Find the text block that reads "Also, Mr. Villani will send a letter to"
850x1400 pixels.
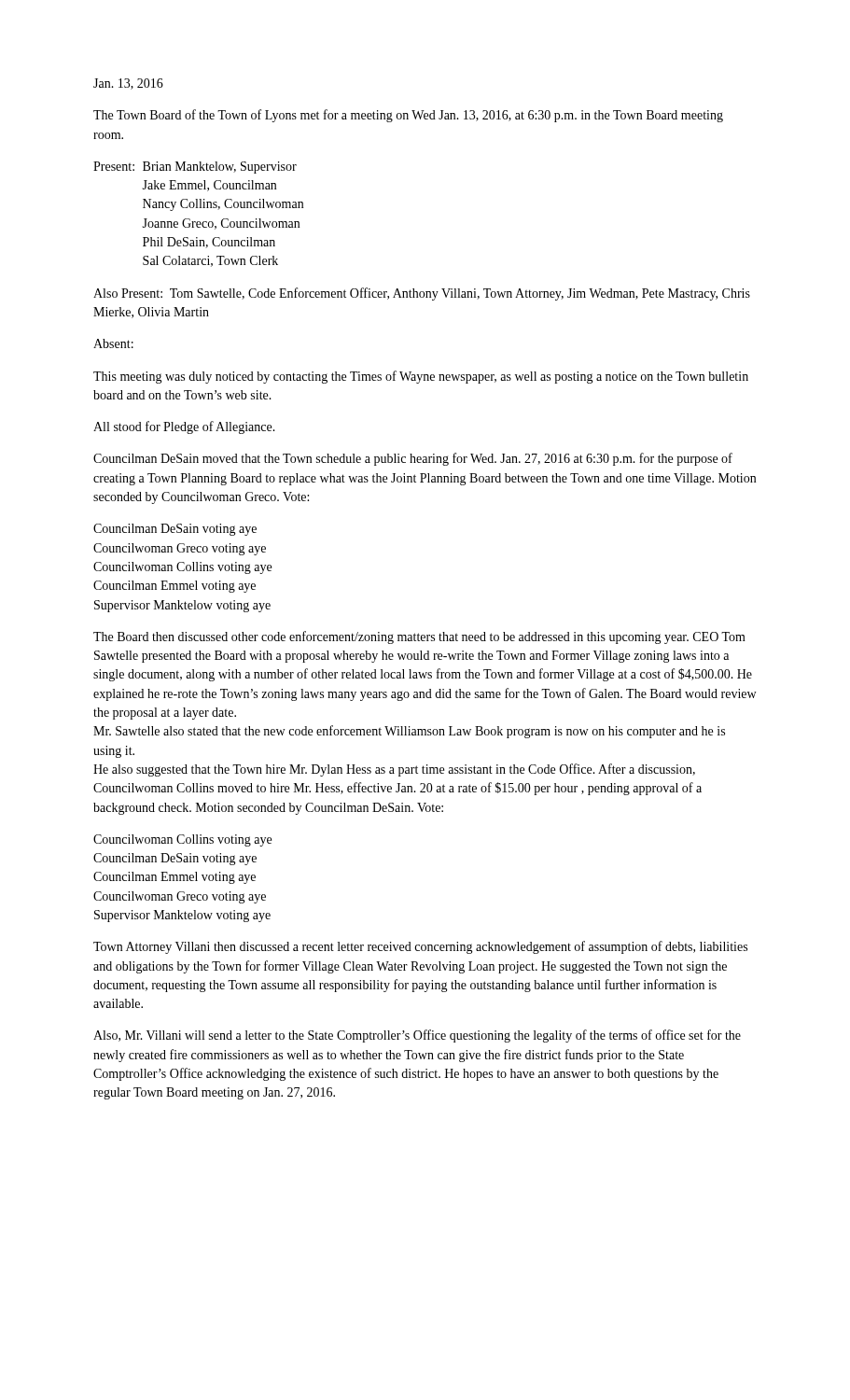pos(417,1064)
